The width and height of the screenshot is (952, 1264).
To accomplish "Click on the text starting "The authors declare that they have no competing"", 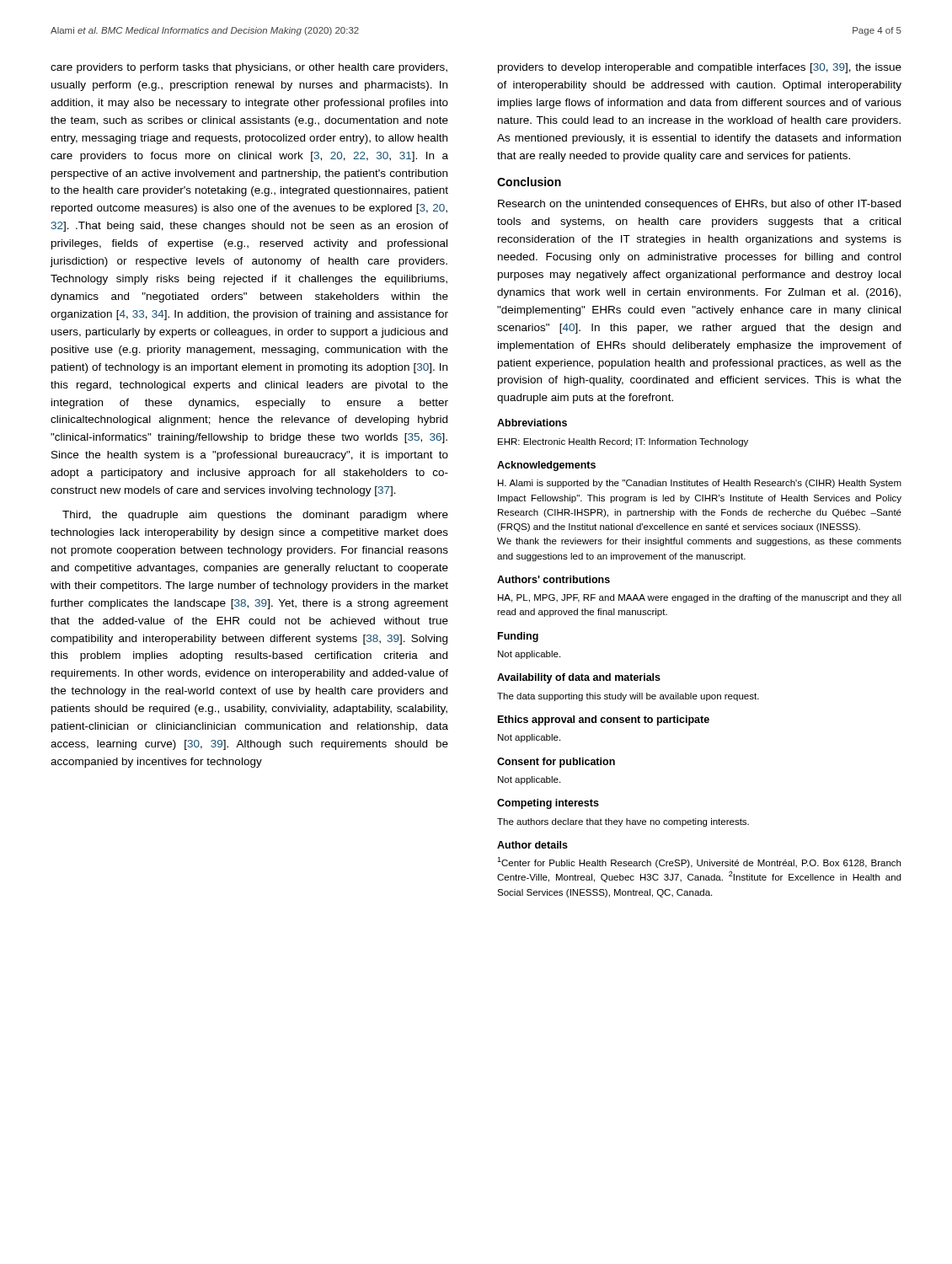I will tap(699, 822).
